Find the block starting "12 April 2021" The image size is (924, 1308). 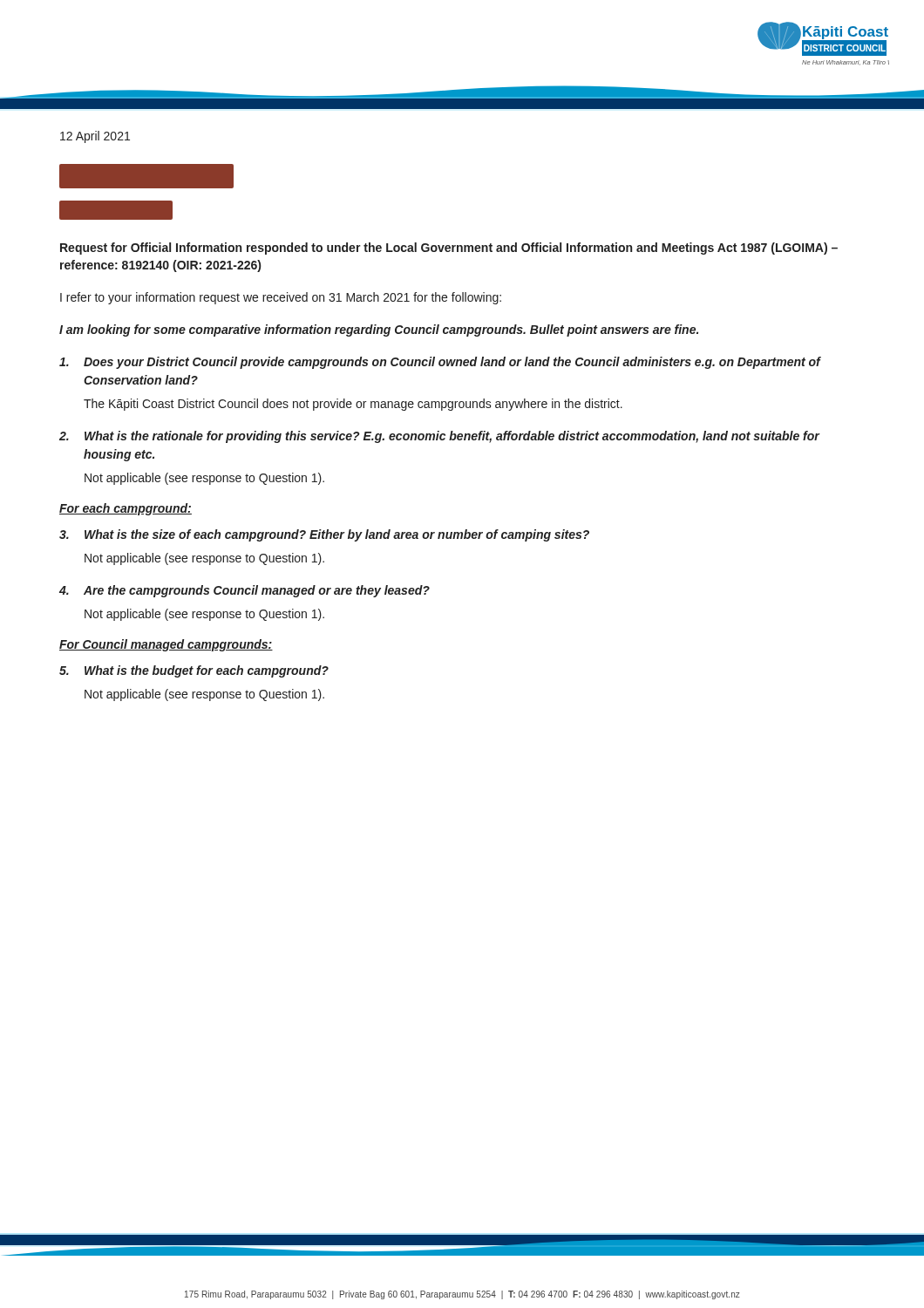point(95,136)
